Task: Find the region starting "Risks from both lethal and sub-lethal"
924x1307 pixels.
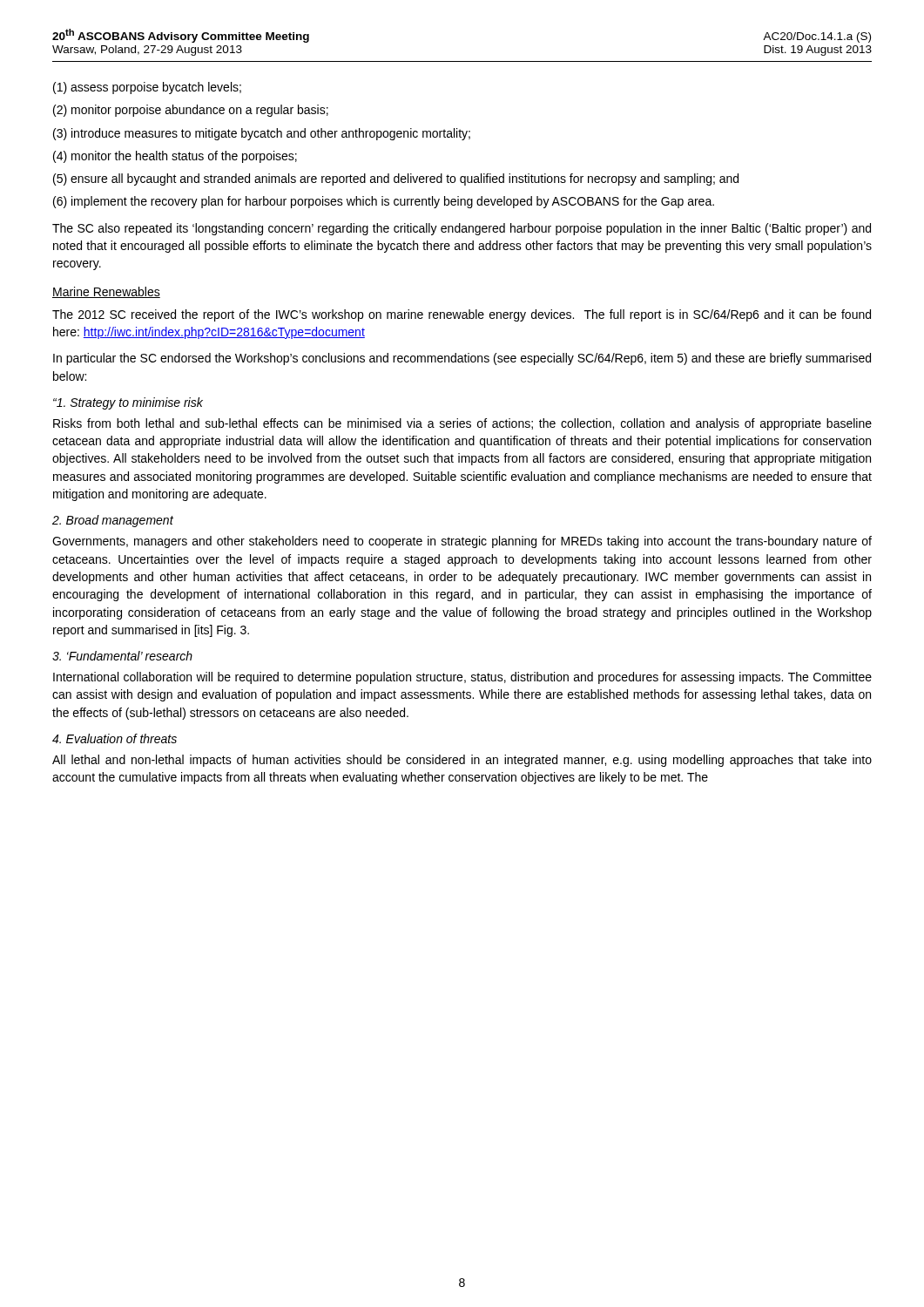Action: point(462,459)
